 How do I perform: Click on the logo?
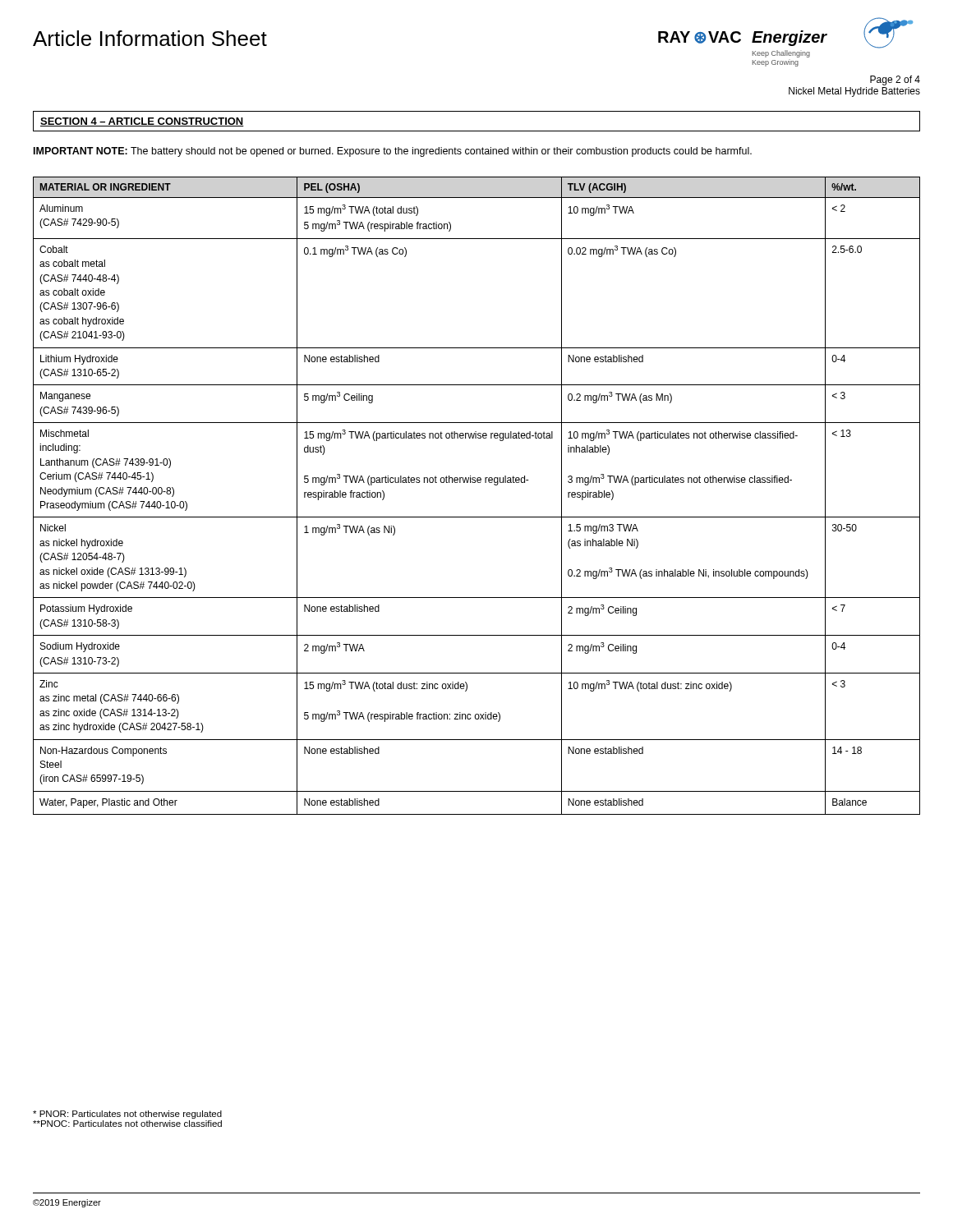(789, 43)
